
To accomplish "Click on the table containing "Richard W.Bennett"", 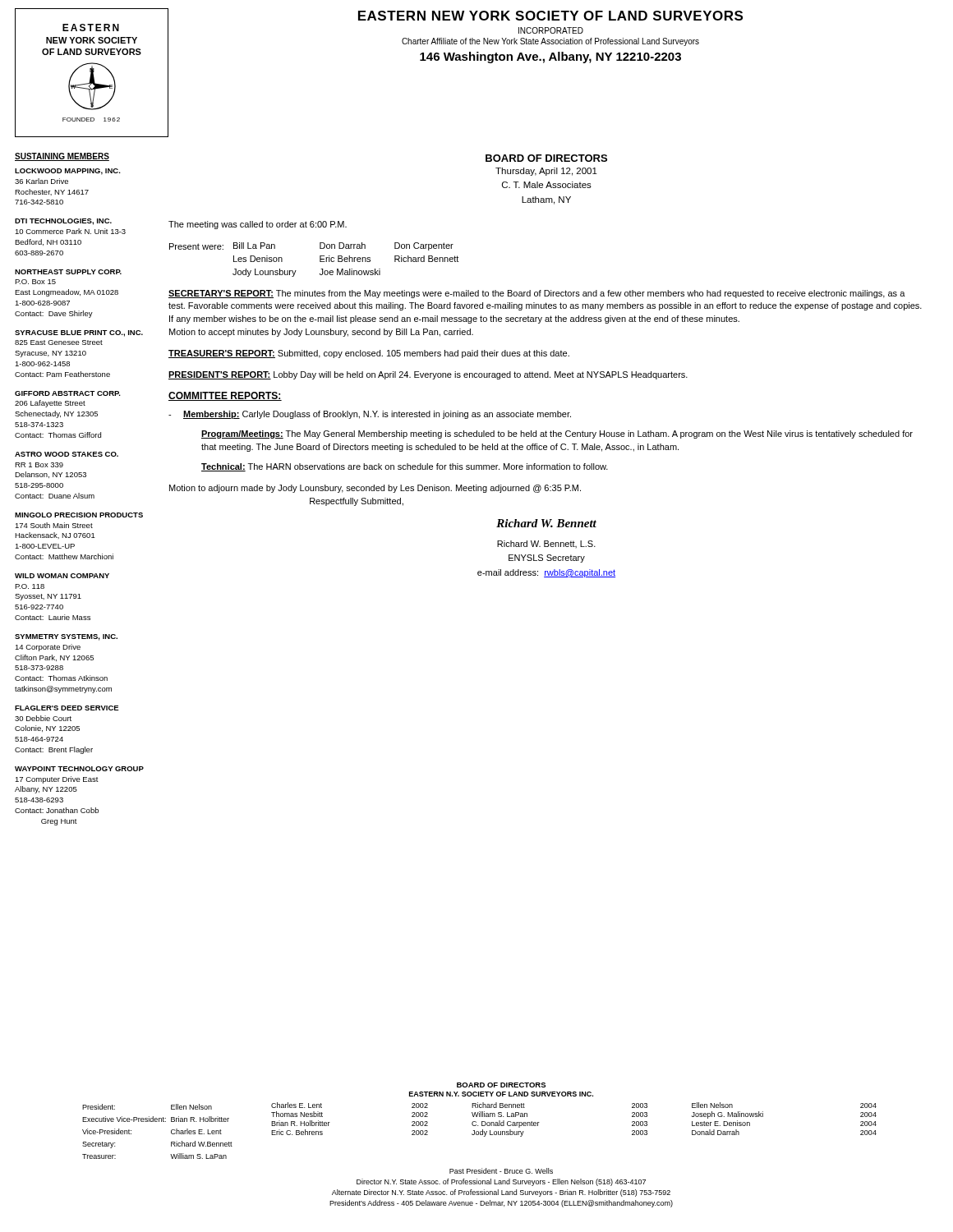I will [501, 1121].
